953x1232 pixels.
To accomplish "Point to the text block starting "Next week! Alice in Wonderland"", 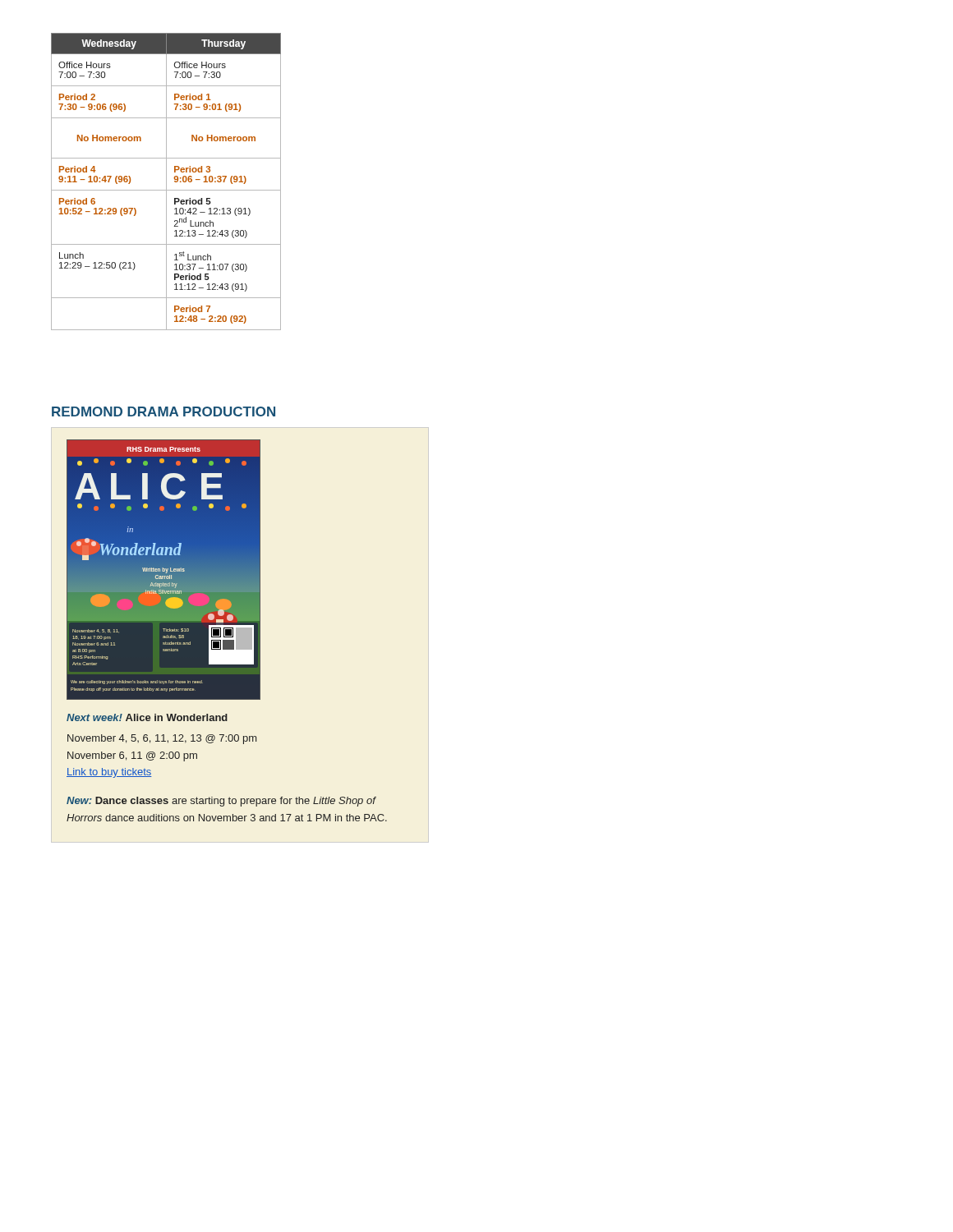I will click(240, 745).
